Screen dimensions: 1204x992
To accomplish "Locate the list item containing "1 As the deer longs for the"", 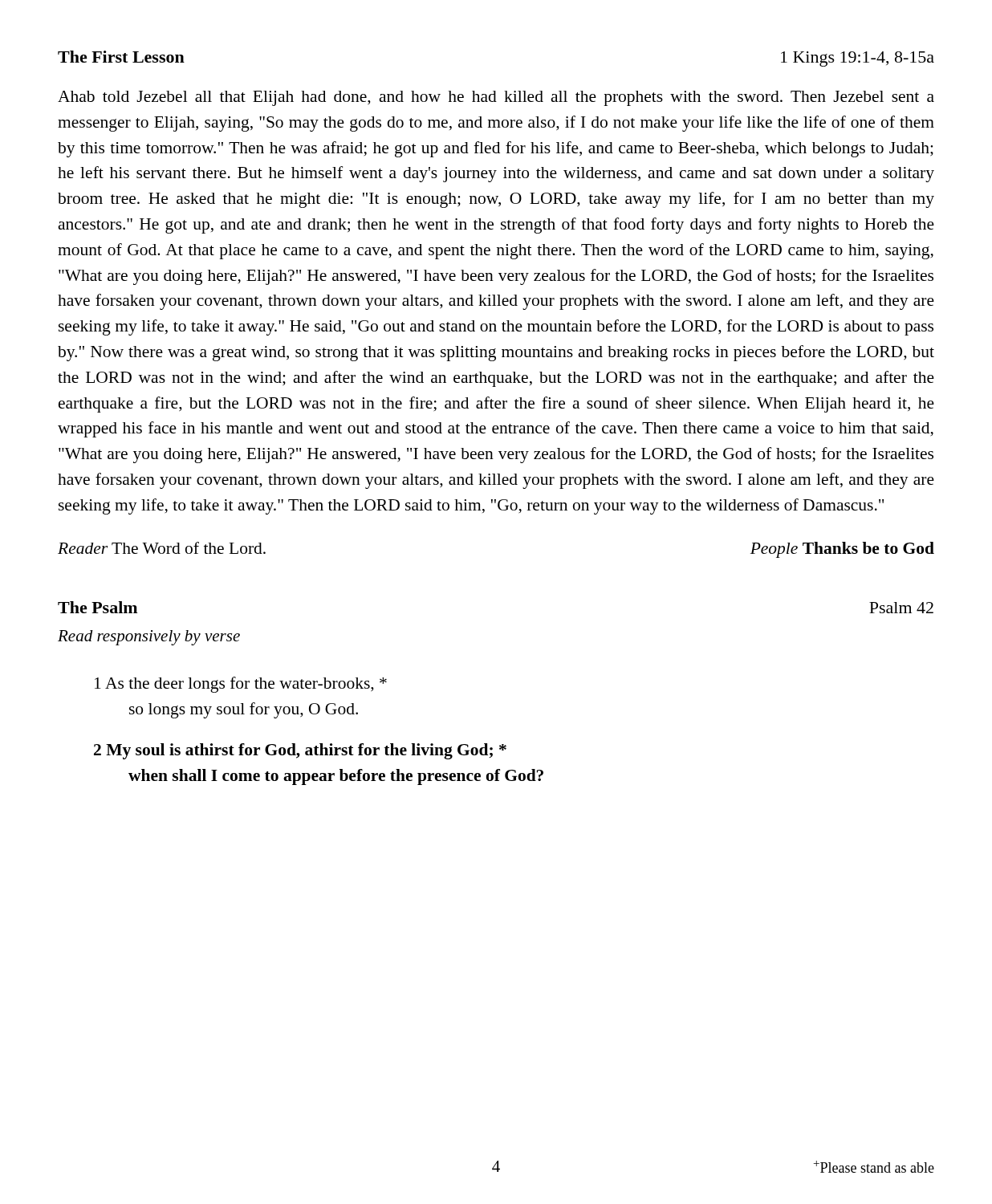I will pyautogui.click(x=241, y=685).
